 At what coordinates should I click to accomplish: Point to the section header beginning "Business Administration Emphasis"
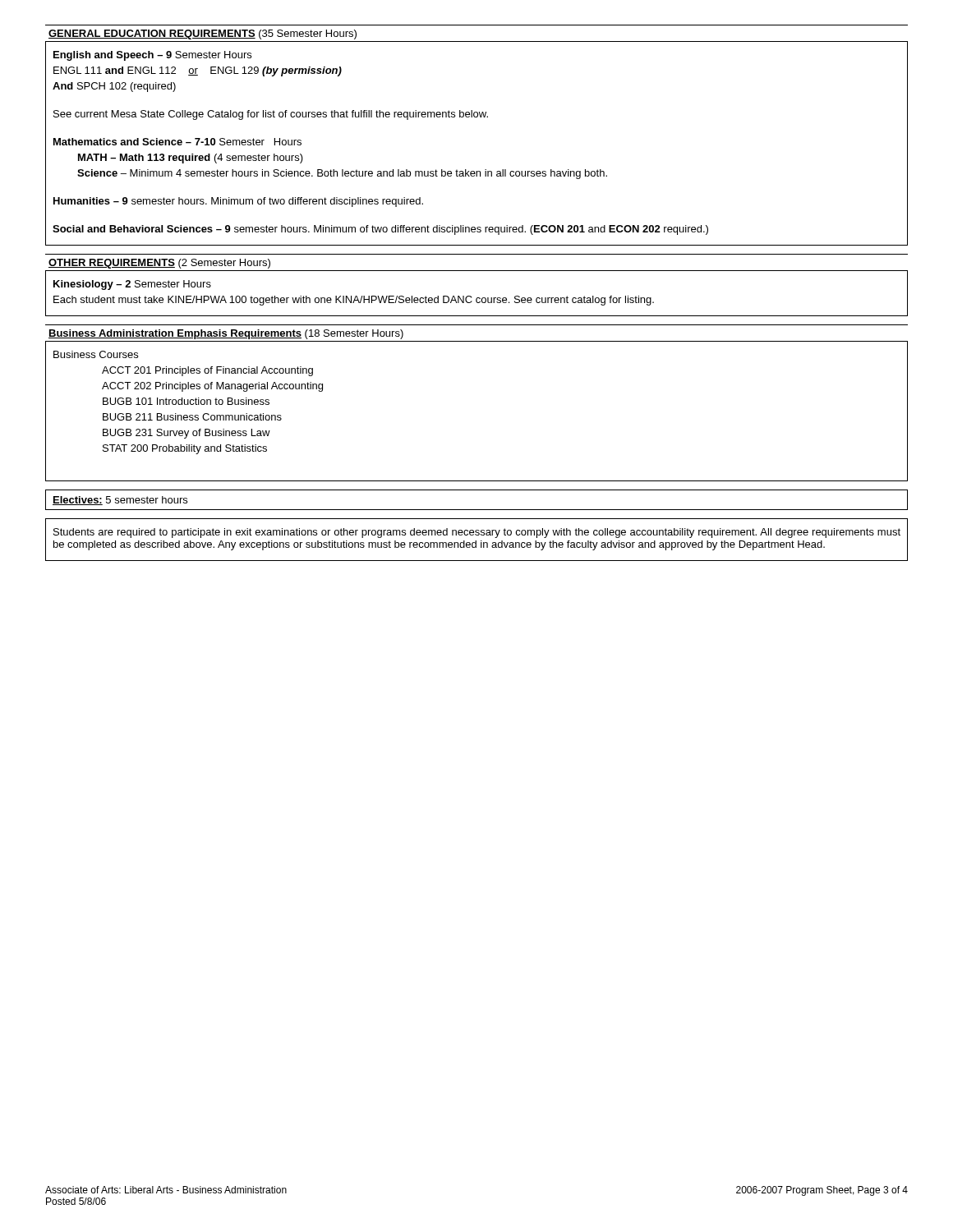226,333
